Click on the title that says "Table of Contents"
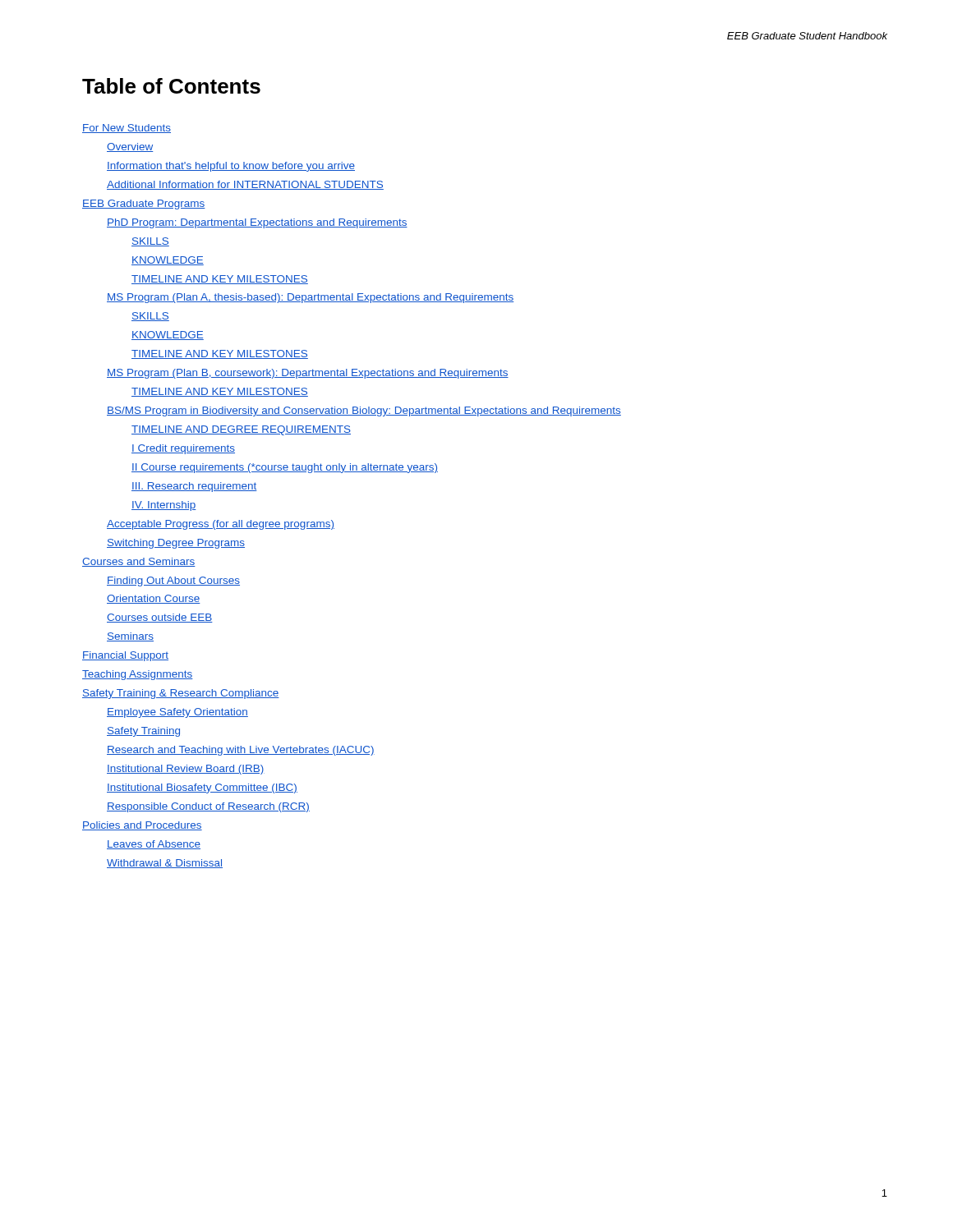Image resolution: width=953 pixels, height=1232 pixels. point(172,86)
